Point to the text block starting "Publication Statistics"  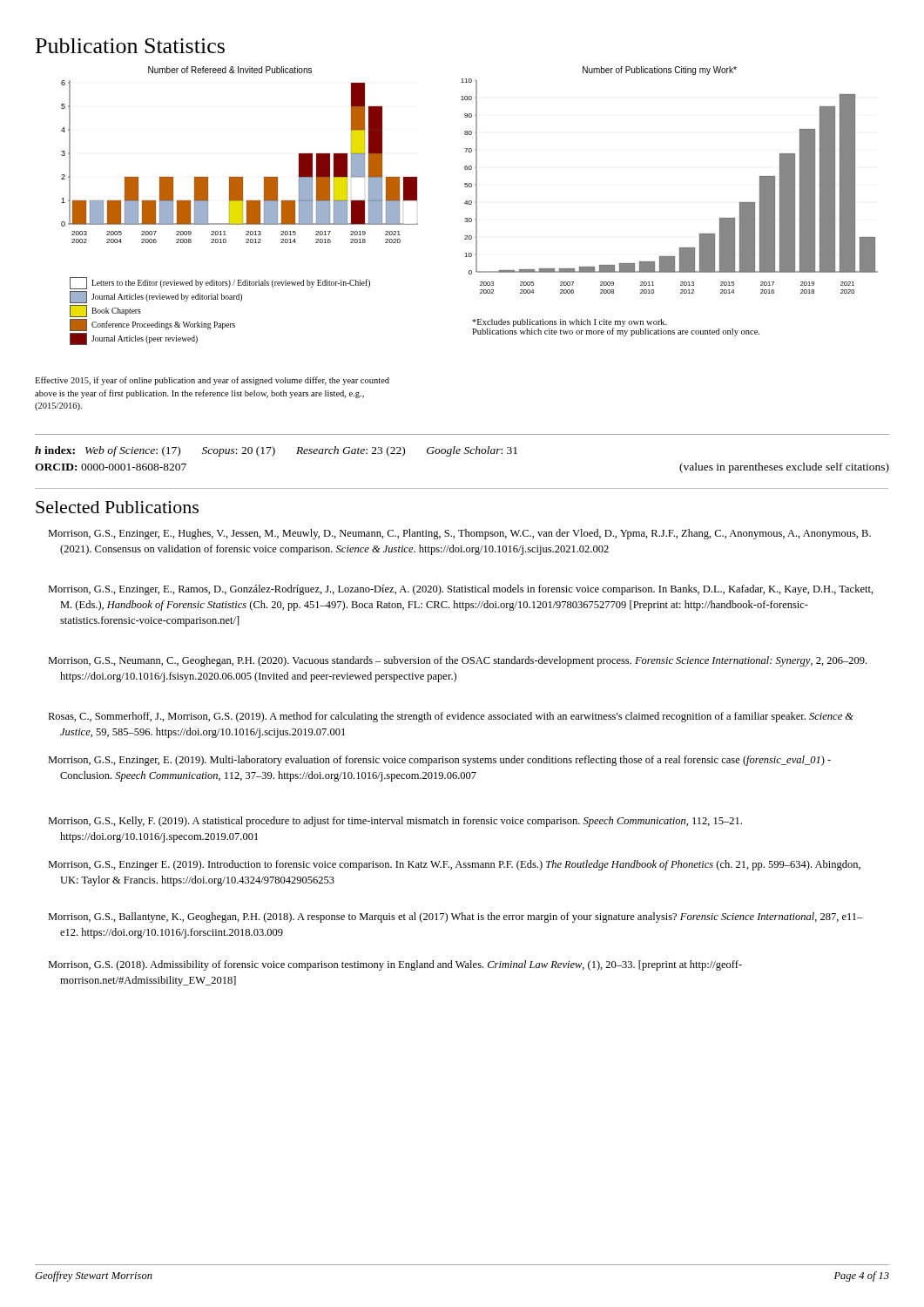point(130,46)
